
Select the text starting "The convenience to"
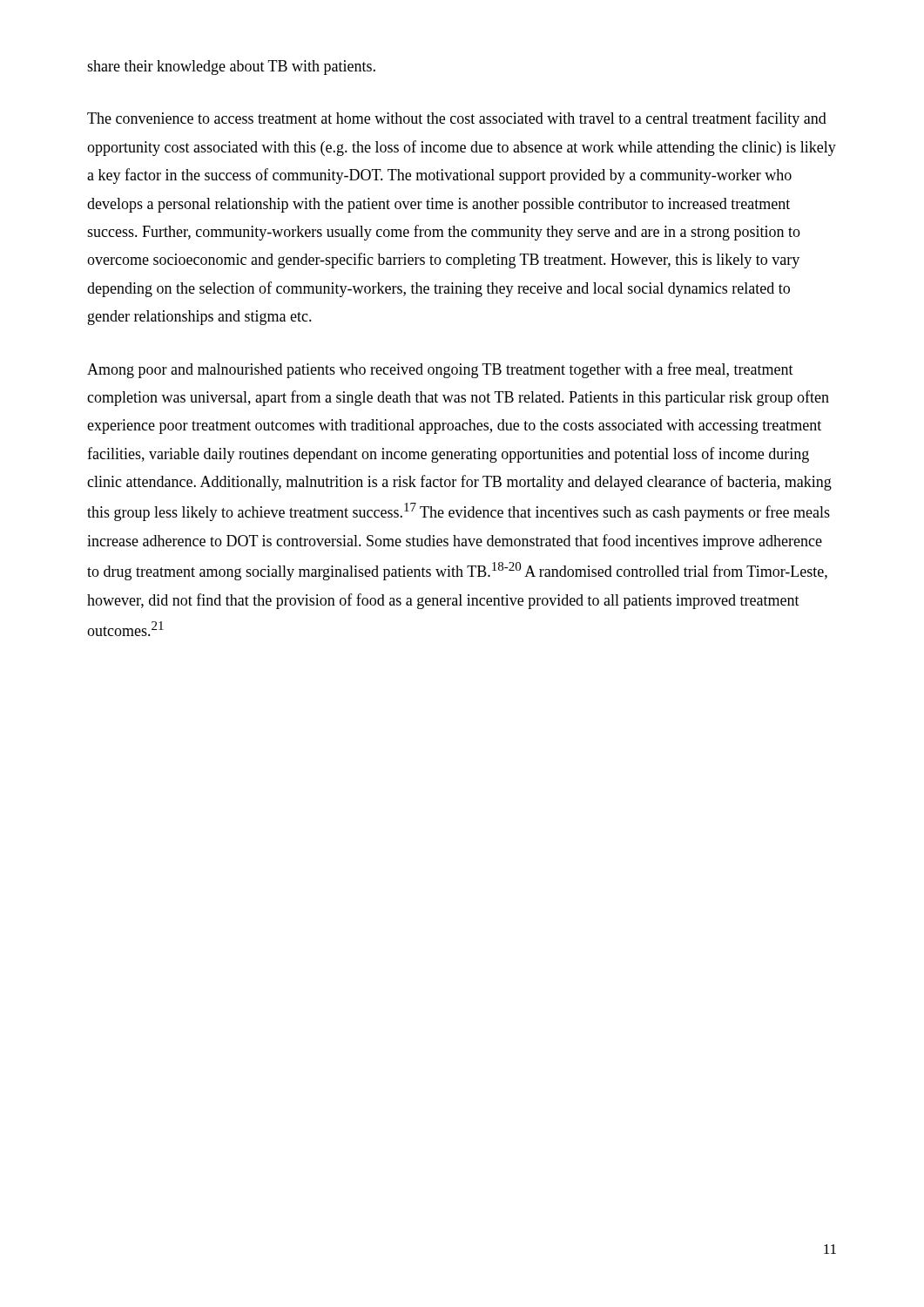462,218
